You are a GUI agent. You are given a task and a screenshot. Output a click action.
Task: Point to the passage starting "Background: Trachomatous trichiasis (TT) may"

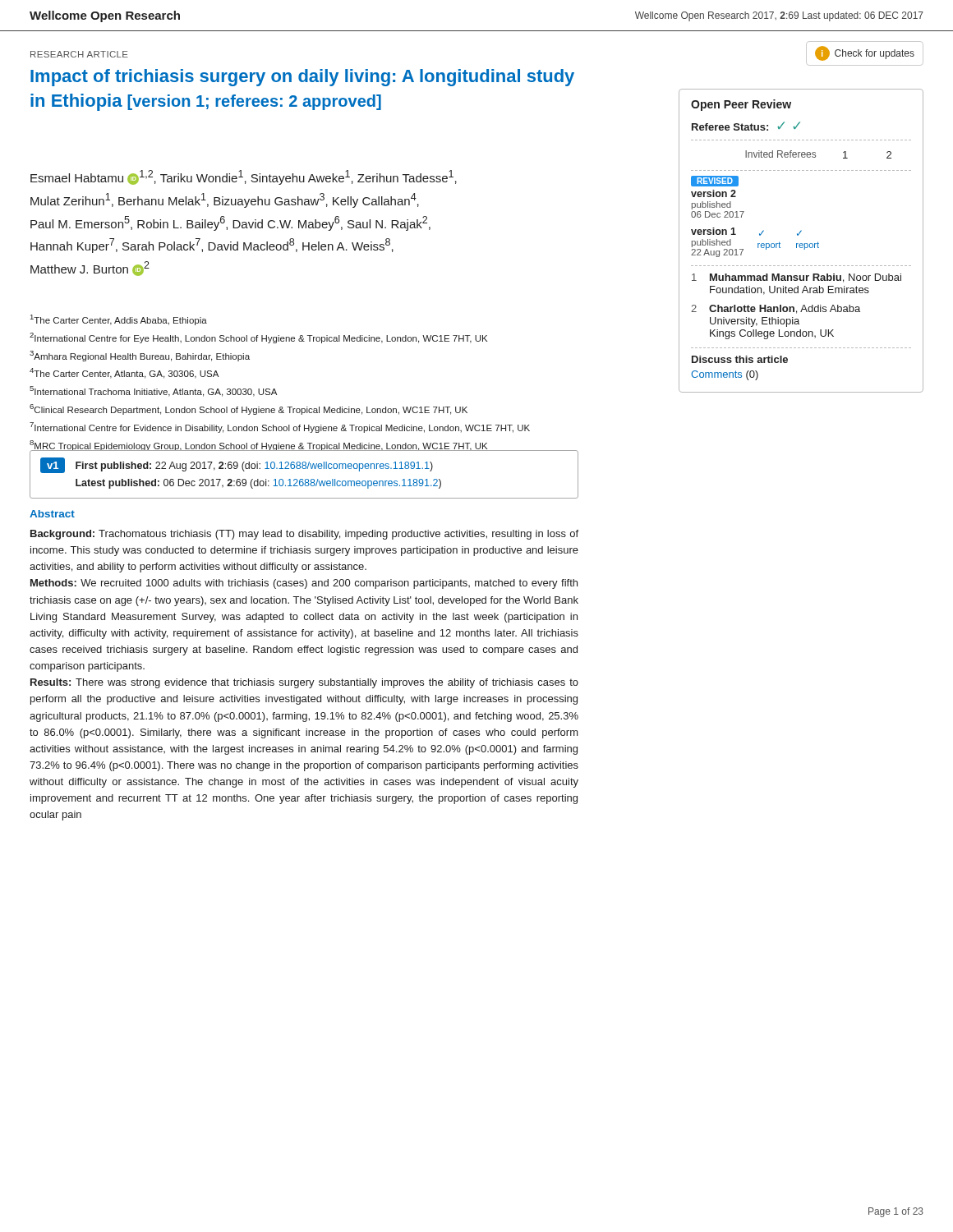pyautogui.click(x=304, y=674)
